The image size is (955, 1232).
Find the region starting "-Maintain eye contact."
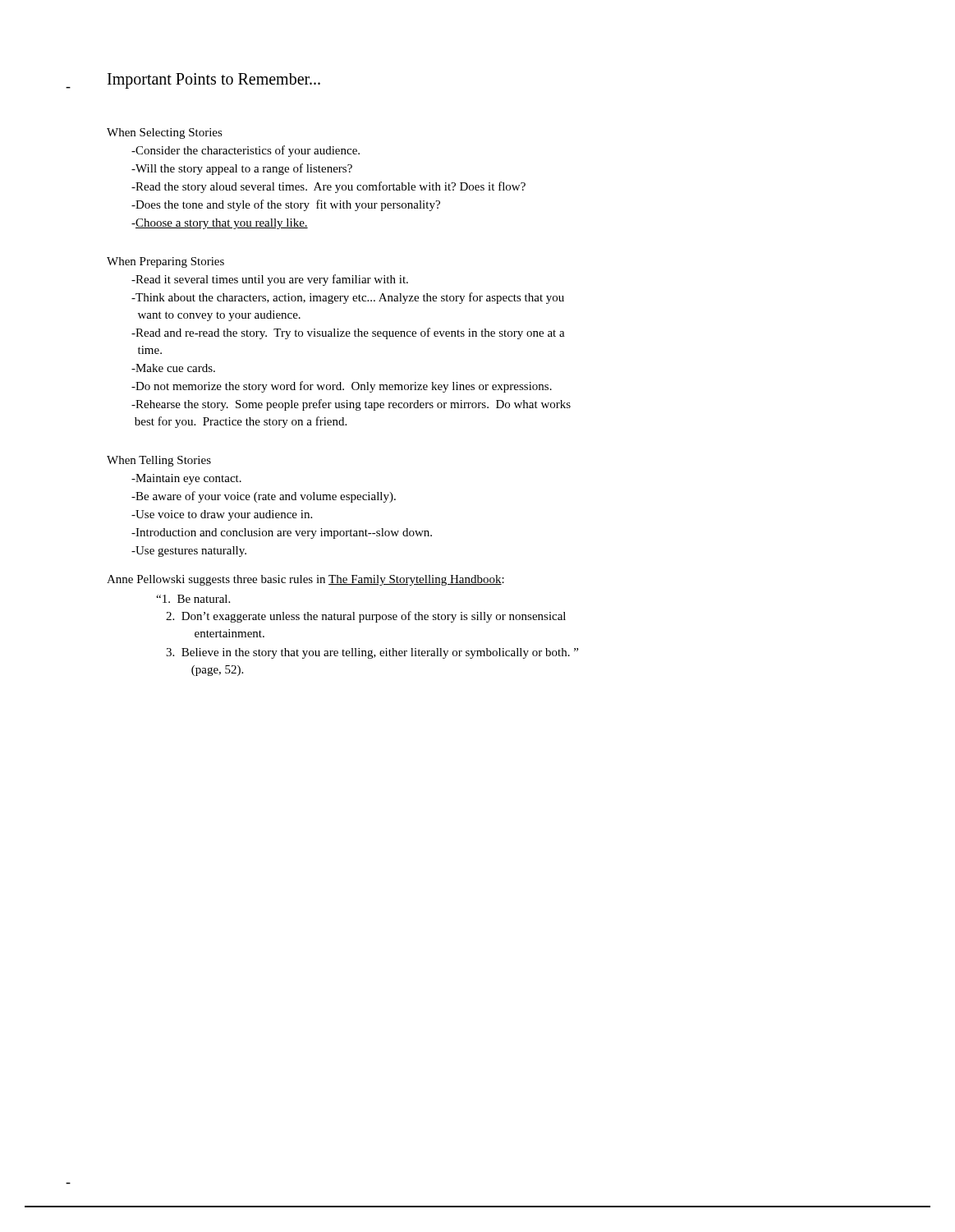click(x=187, y=478)
